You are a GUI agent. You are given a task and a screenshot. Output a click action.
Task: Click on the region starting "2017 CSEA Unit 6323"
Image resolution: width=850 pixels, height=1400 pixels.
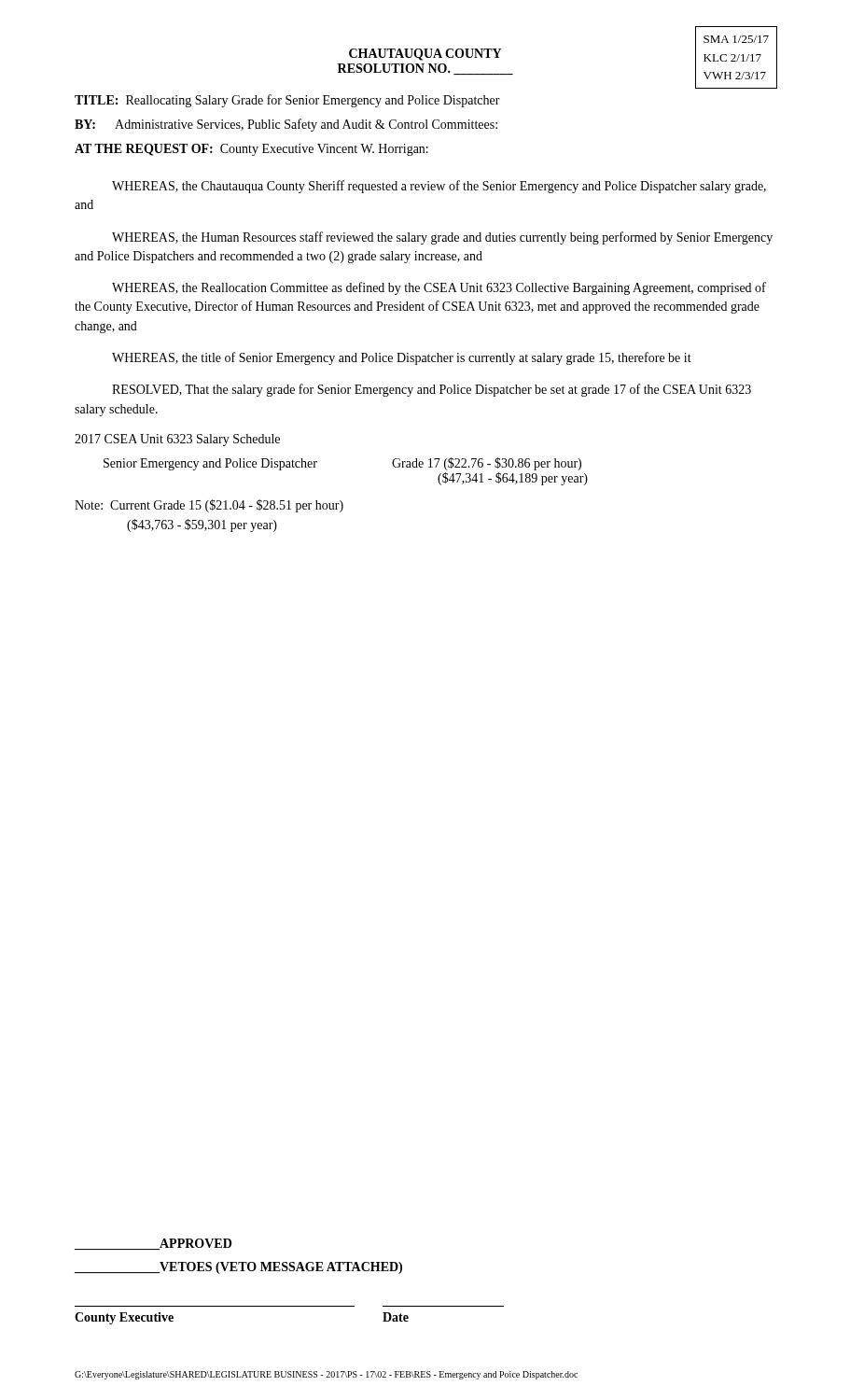[x=178, y=439]
